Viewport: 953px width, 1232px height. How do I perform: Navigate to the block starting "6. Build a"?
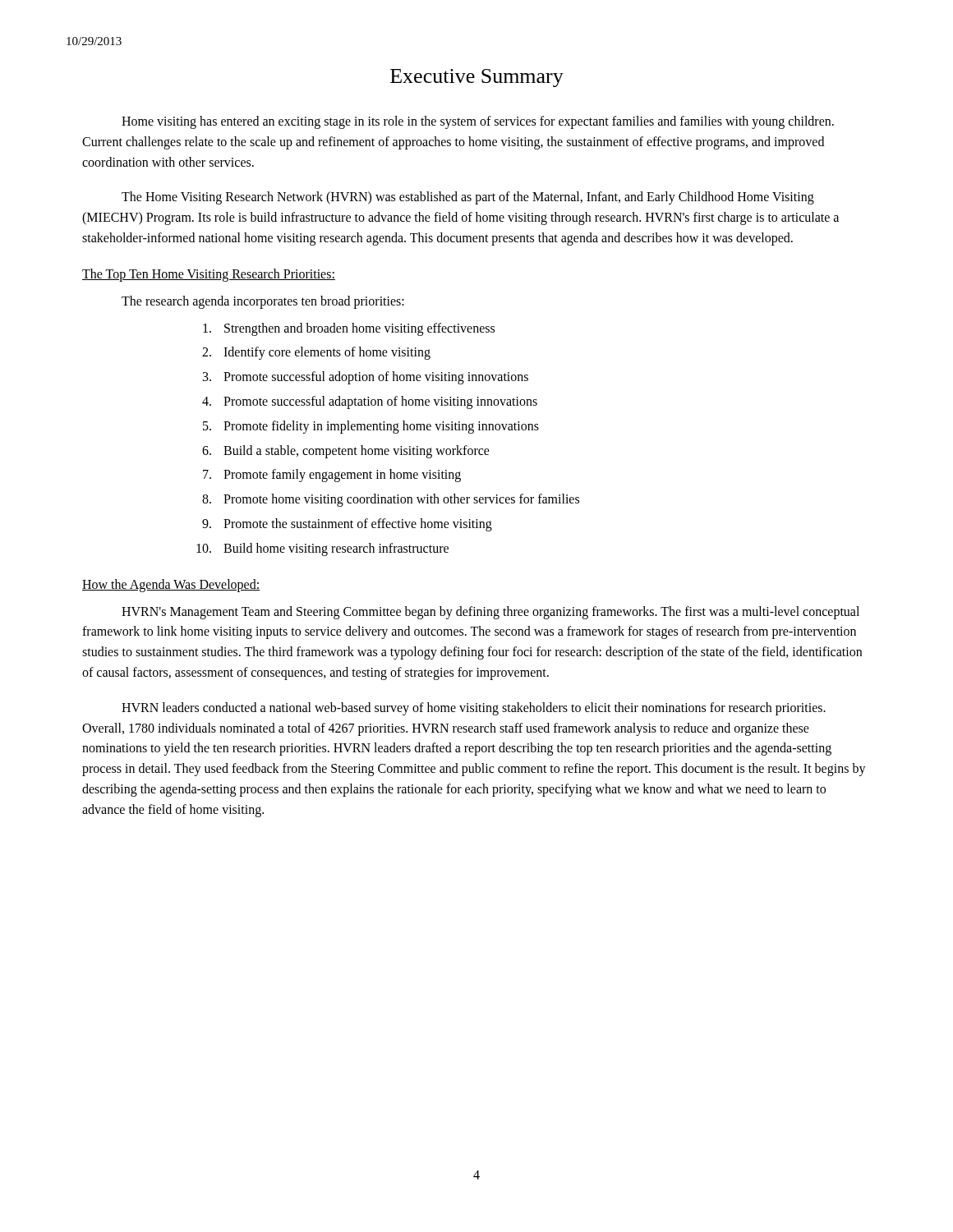pos(346,452)
